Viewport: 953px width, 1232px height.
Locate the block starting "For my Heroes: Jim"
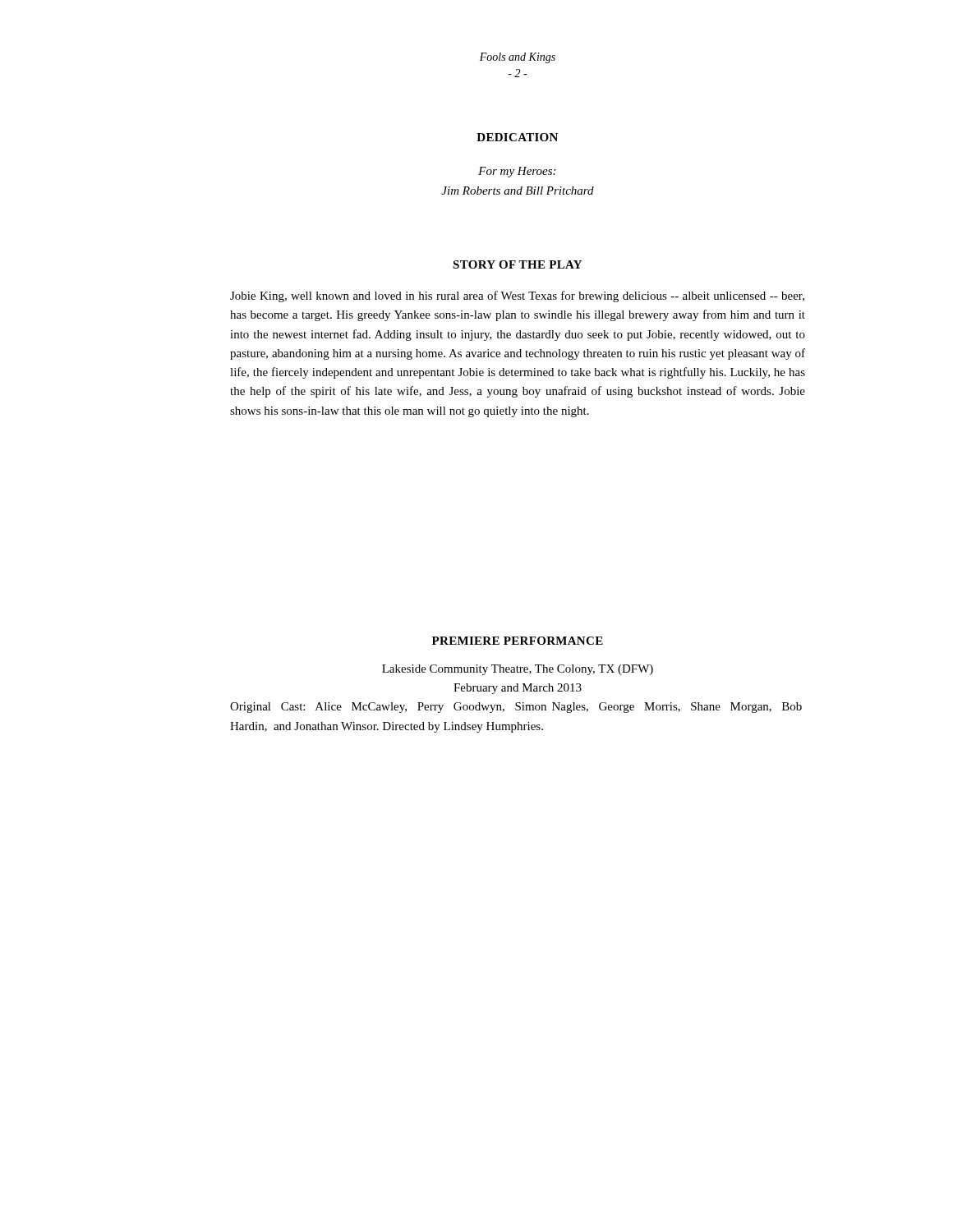[x=518, y=181]
